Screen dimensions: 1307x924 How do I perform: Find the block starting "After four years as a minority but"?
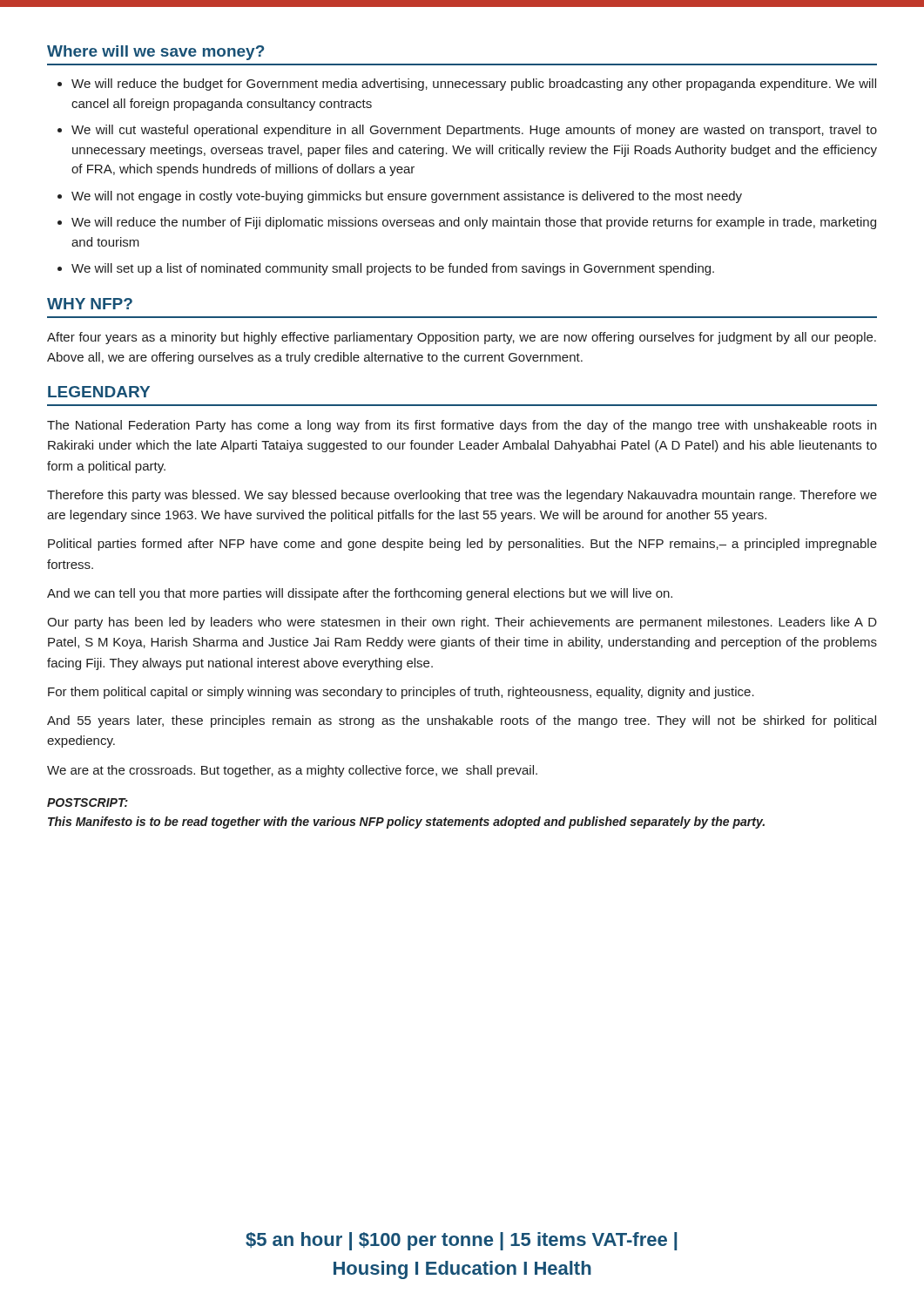pyautogui.click(x=462, y=346)
